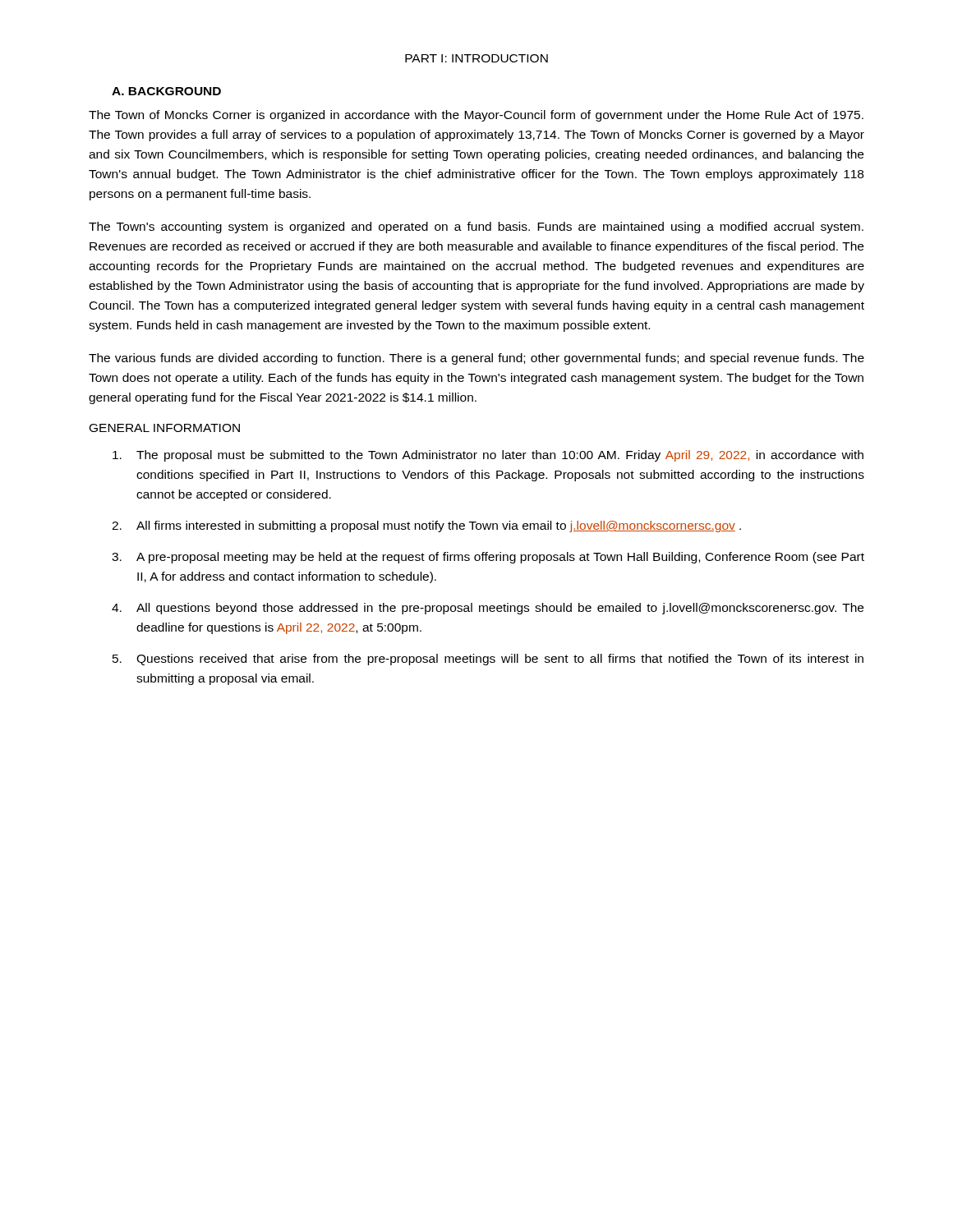Locate the block starting "4. All questions beyond"
Viewport: 953px width, 1232px height.
click(x=488, y=618)
